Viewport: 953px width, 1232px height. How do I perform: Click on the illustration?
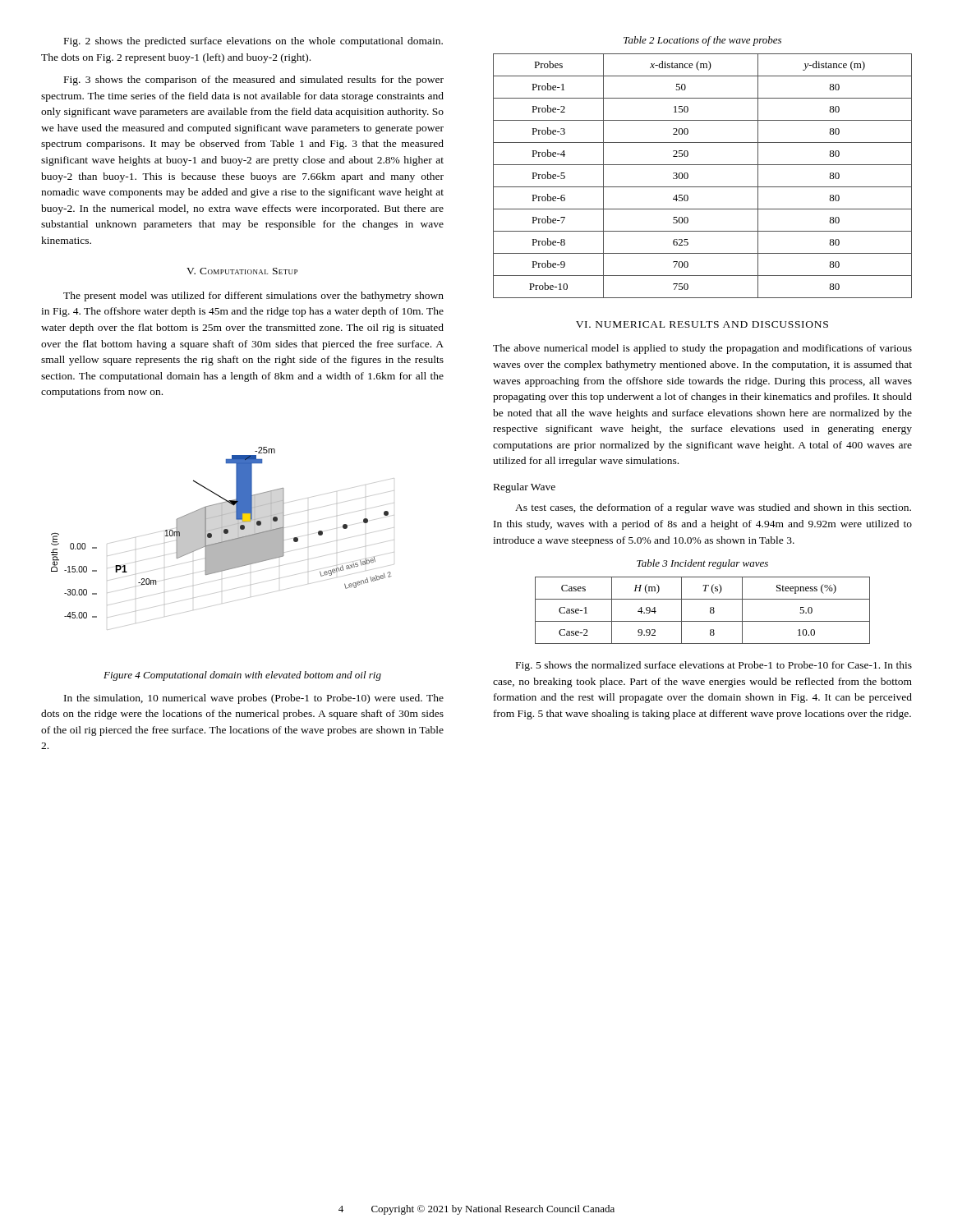[x=242, y=535]
